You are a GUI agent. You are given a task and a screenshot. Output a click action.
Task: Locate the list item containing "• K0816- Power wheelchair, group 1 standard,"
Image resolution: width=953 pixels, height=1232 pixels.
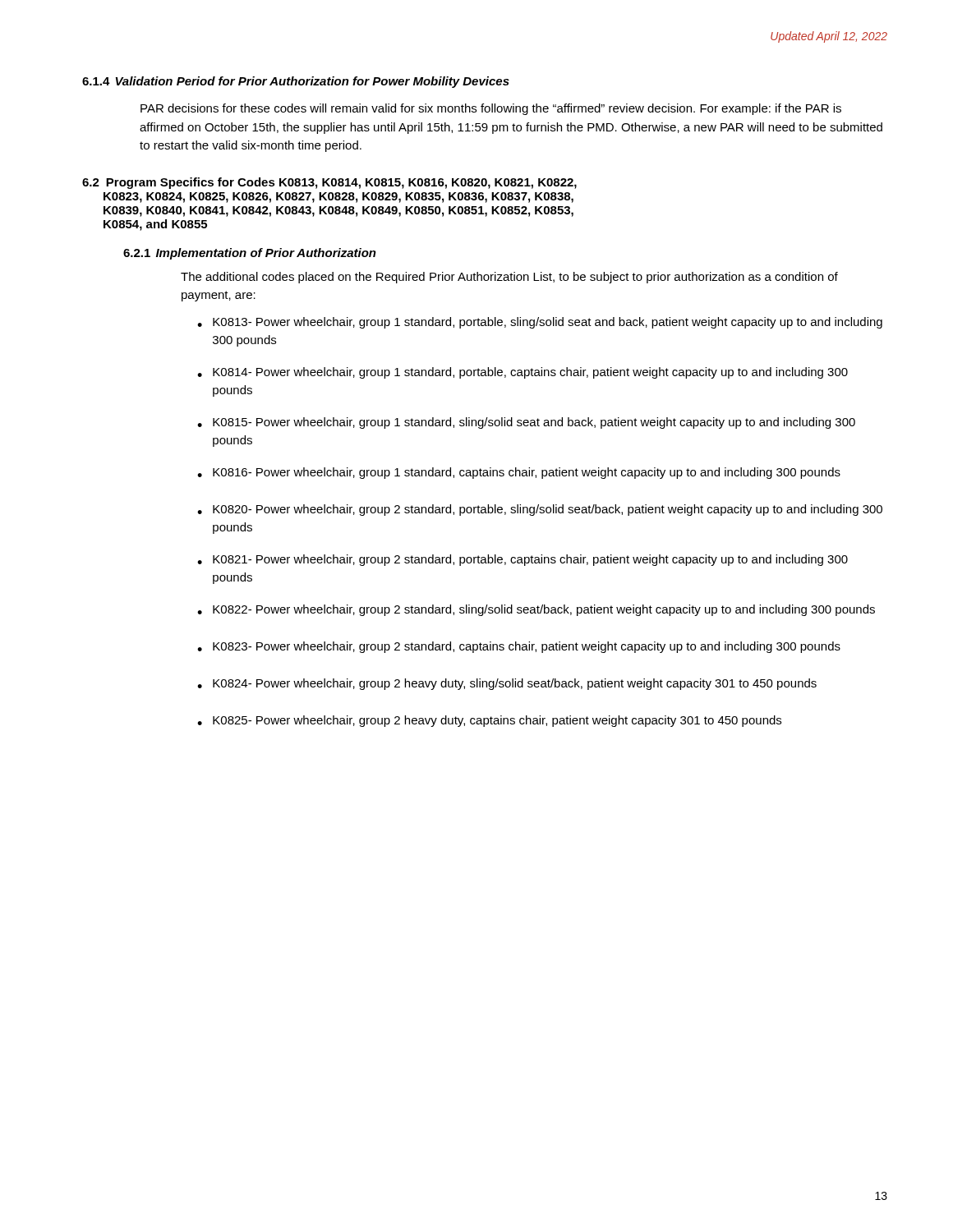click(542, 475)
